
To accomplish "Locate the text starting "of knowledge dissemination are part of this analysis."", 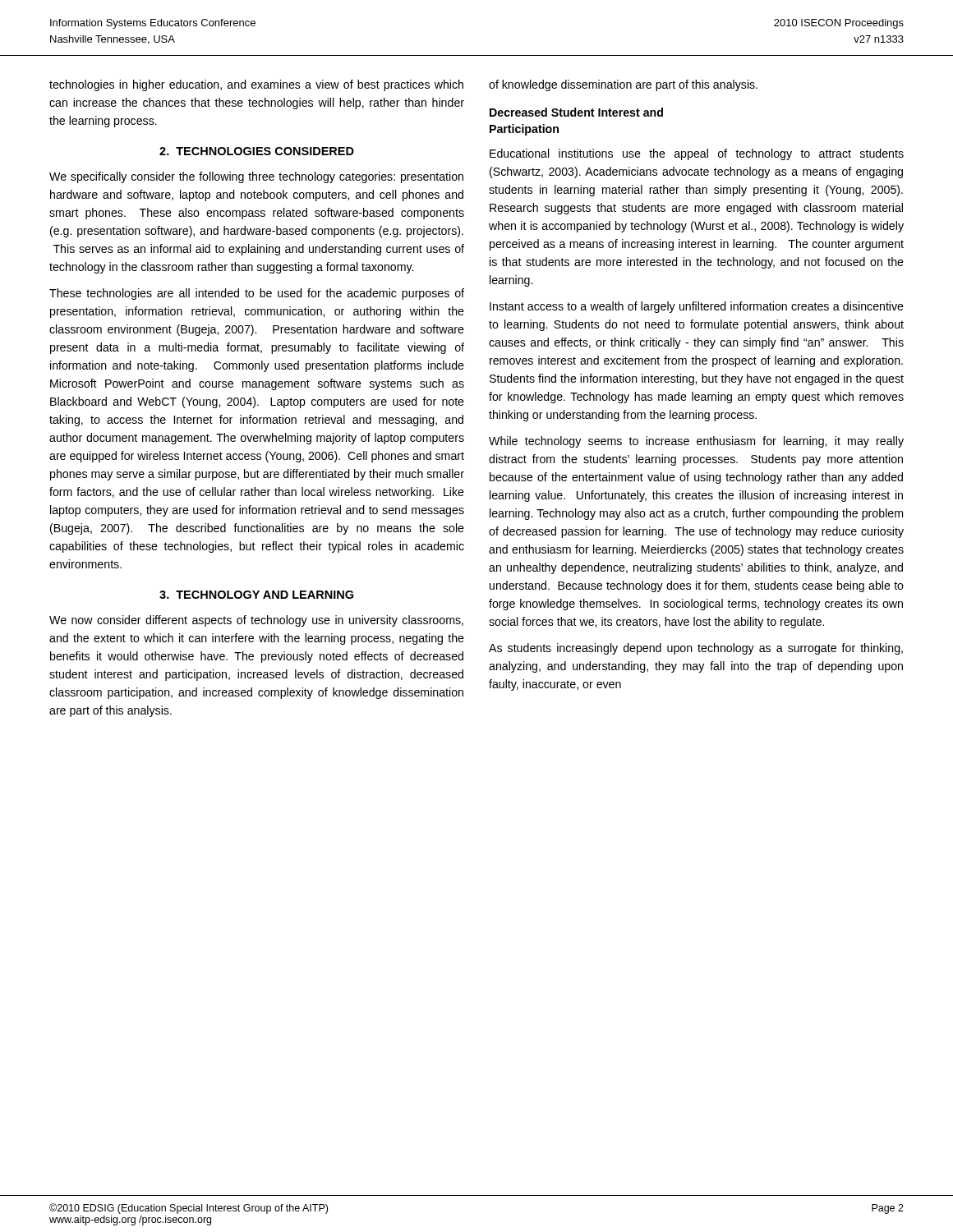I will click(696, 85).
